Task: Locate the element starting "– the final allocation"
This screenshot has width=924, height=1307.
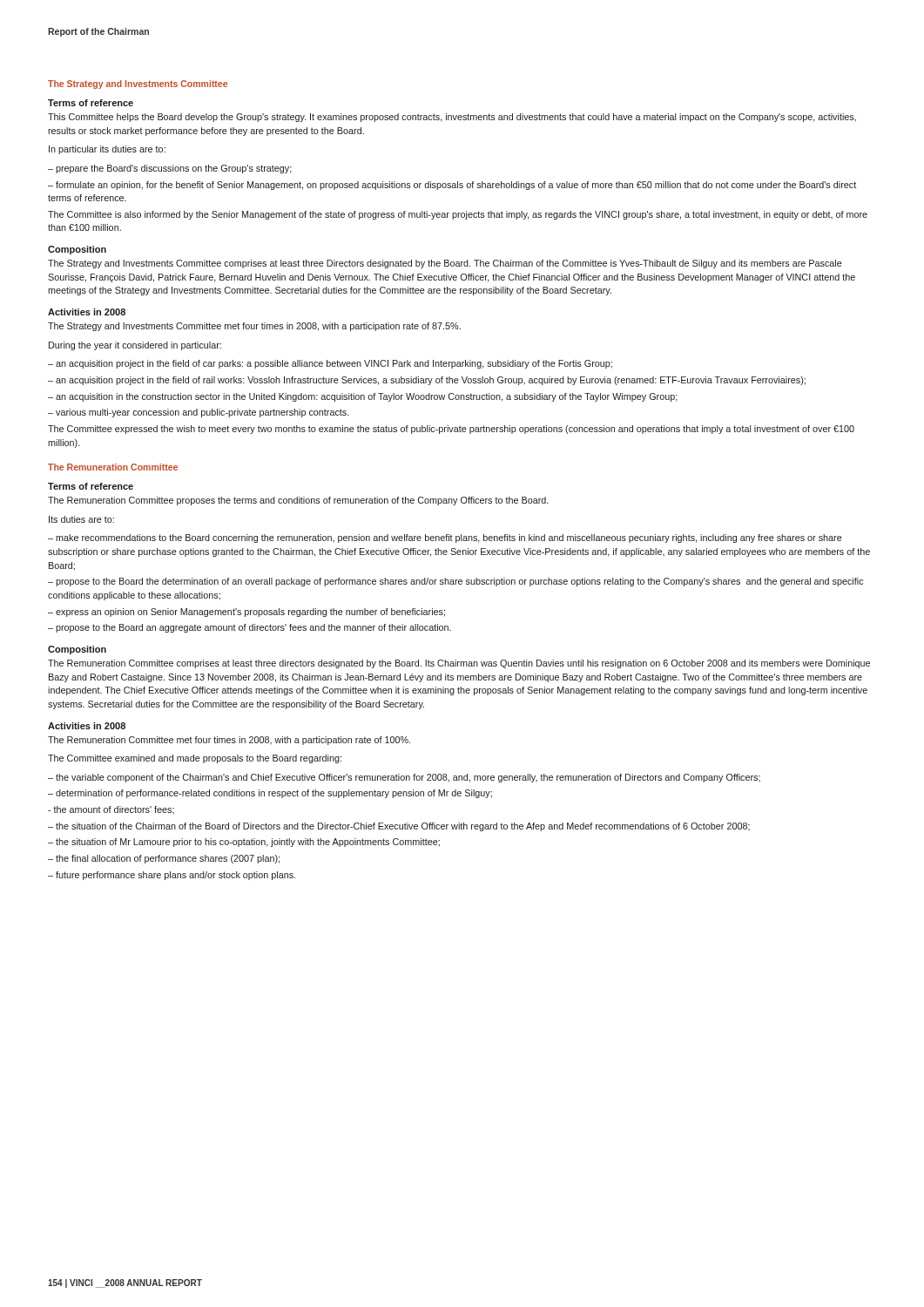Action: tap(164, 858)
